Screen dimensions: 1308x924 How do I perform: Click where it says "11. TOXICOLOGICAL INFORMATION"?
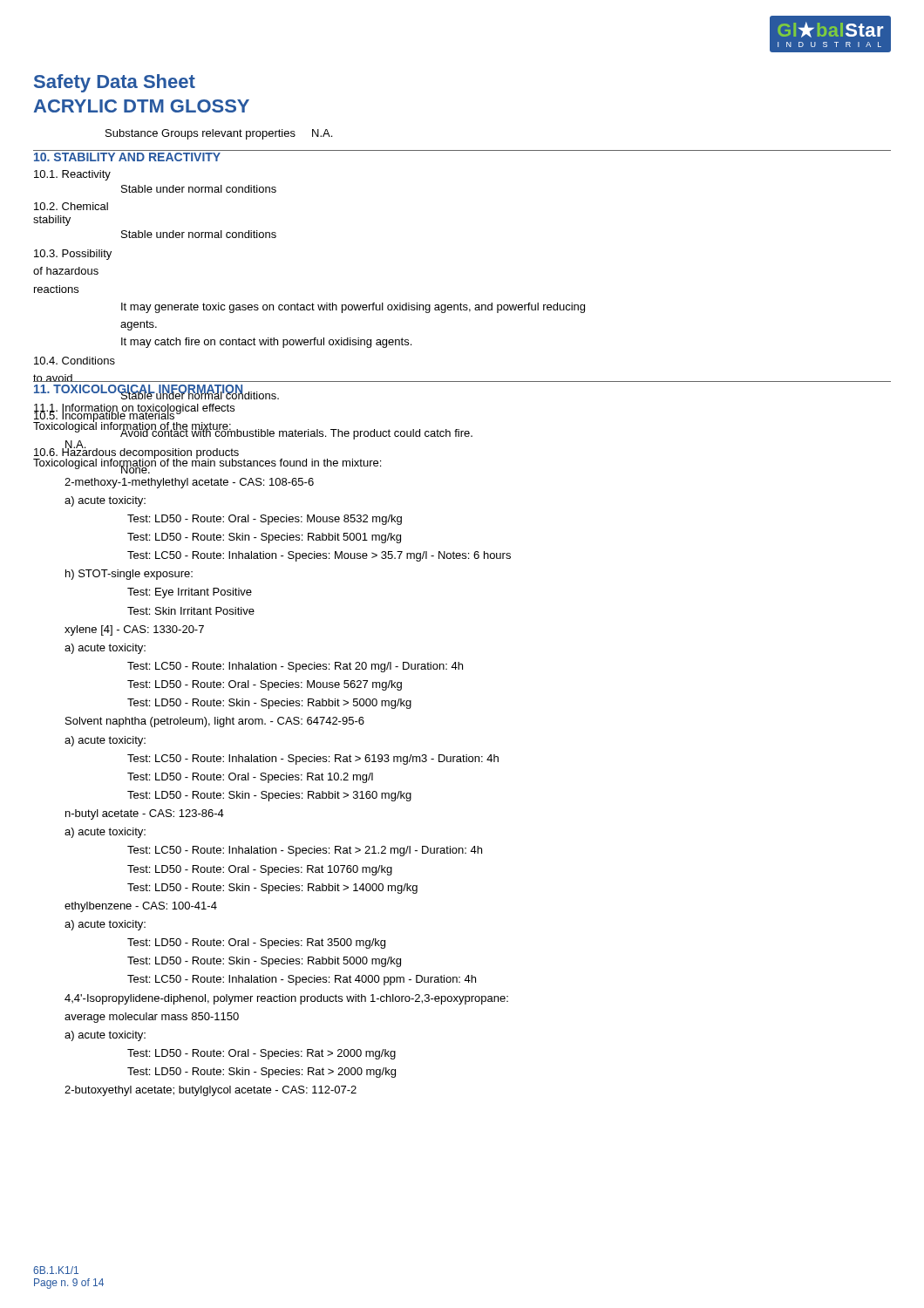click(138, 389)
